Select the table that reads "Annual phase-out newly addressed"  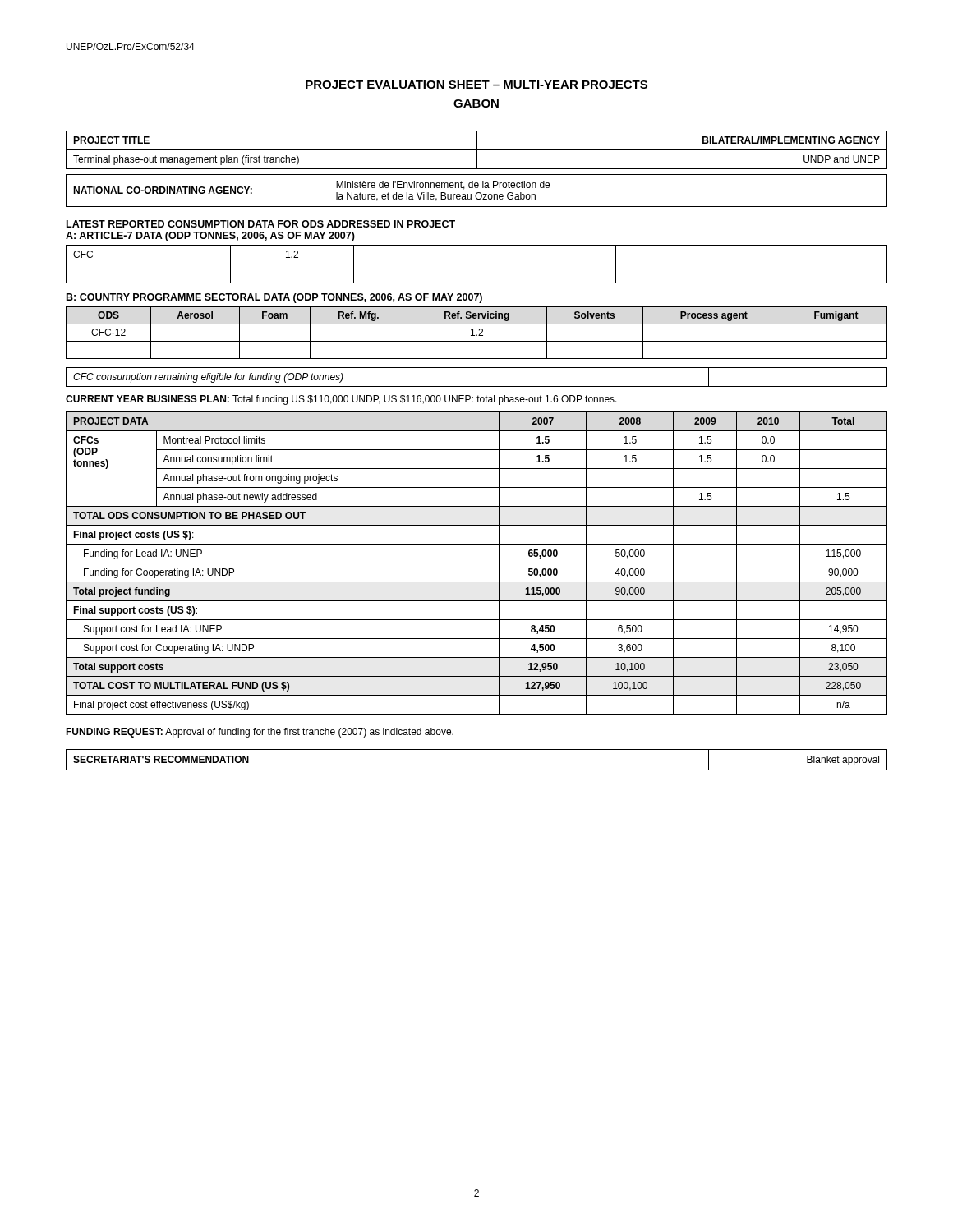[476, 563]
